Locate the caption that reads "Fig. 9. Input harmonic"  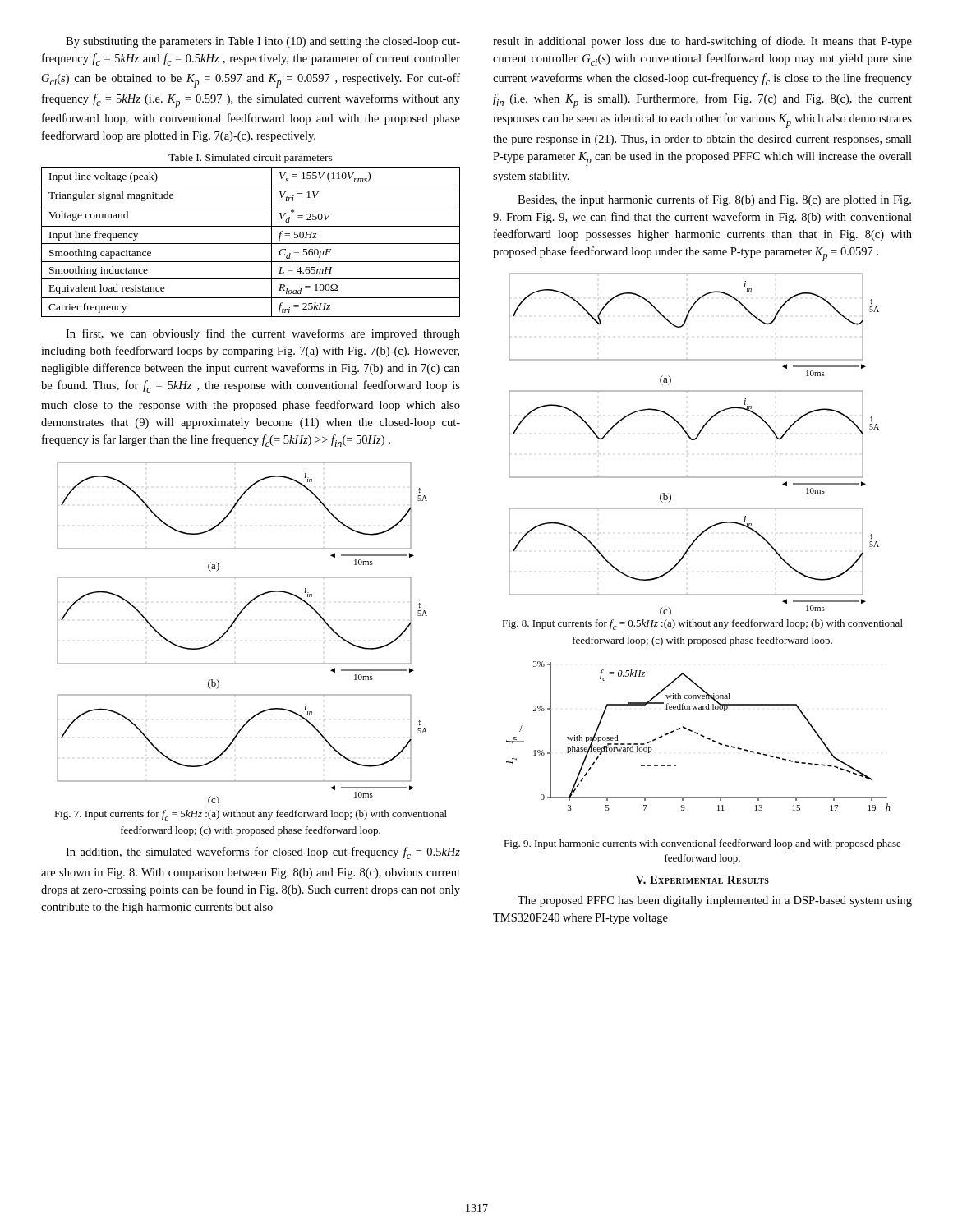tap(702, 851)
